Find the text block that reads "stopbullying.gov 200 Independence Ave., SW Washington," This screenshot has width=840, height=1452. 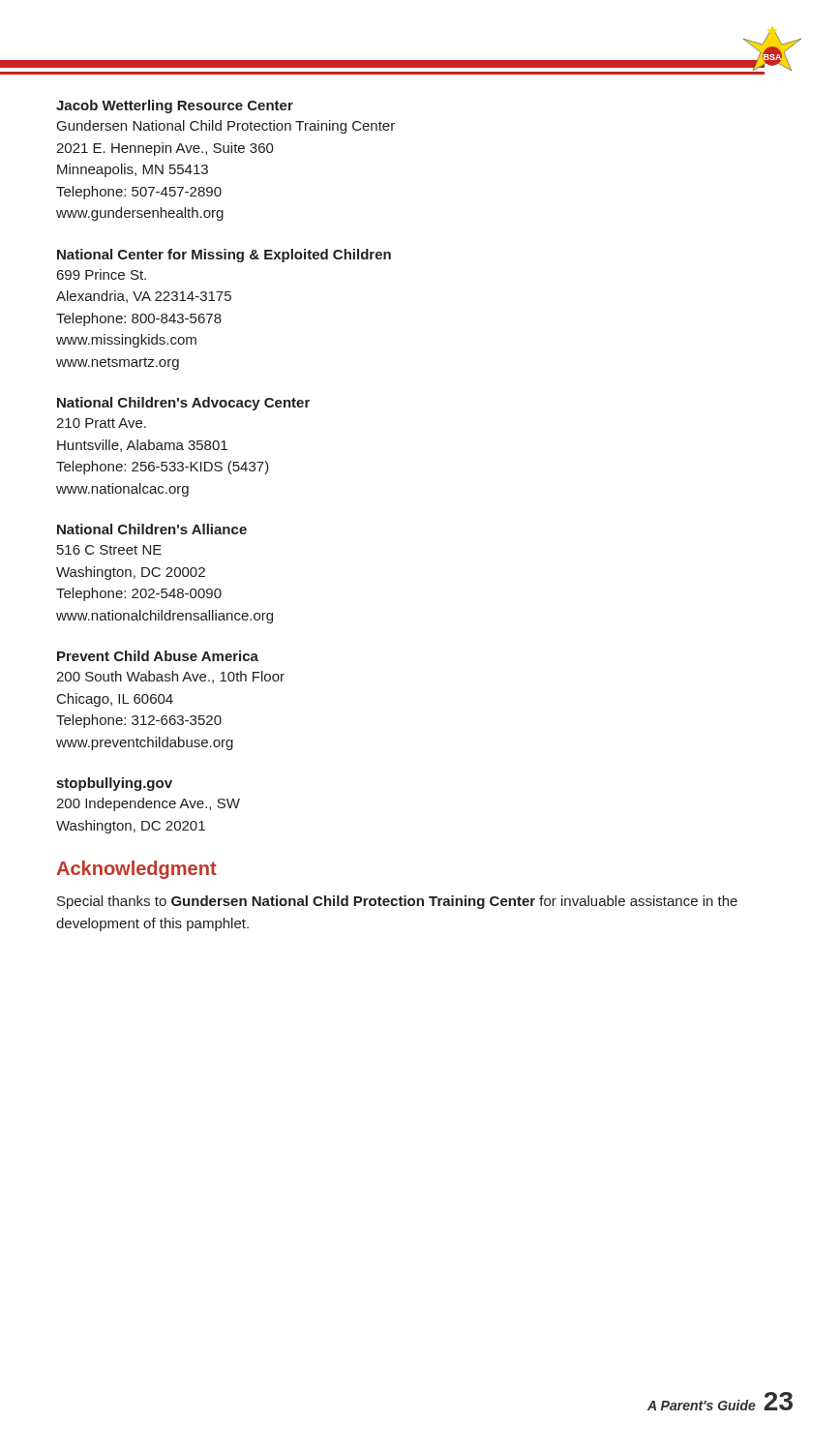(x=114, y=784)
